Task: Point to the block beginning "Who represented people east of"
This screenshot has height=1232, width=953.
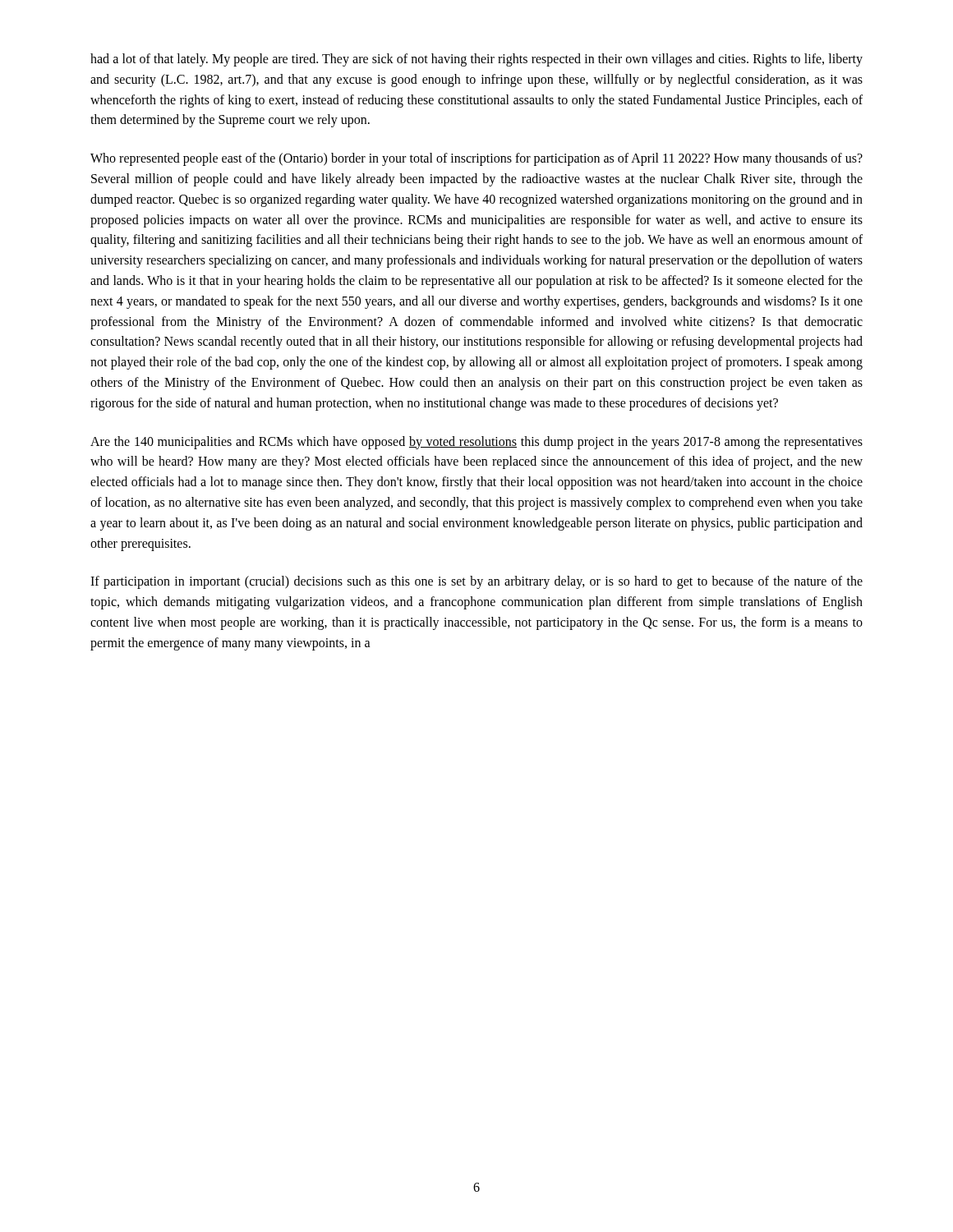Action: [476, 280]
